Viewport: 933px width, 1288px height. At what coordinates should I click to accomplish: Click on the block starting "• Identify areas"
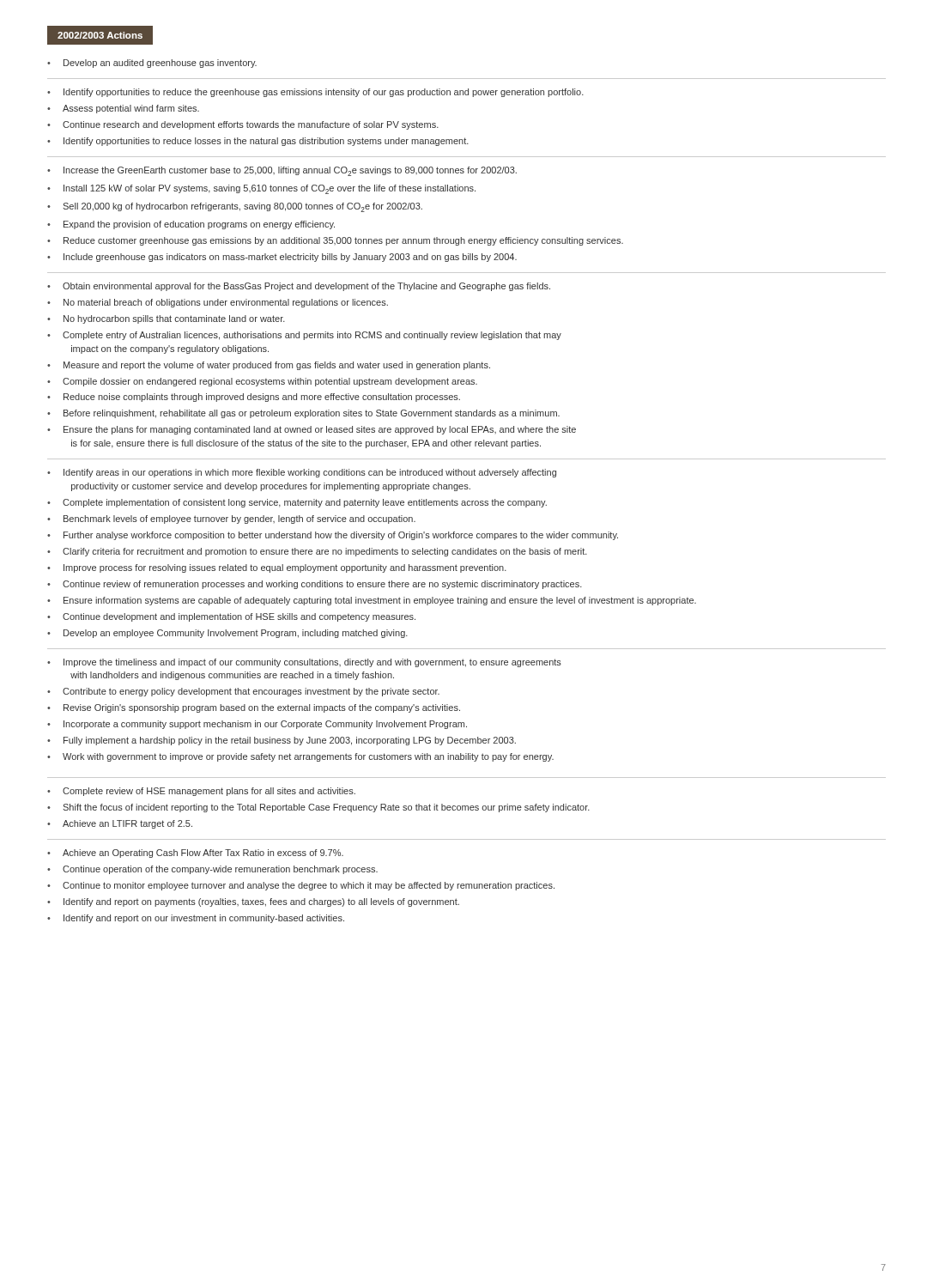pyautogui.click(x=466, y=480)
